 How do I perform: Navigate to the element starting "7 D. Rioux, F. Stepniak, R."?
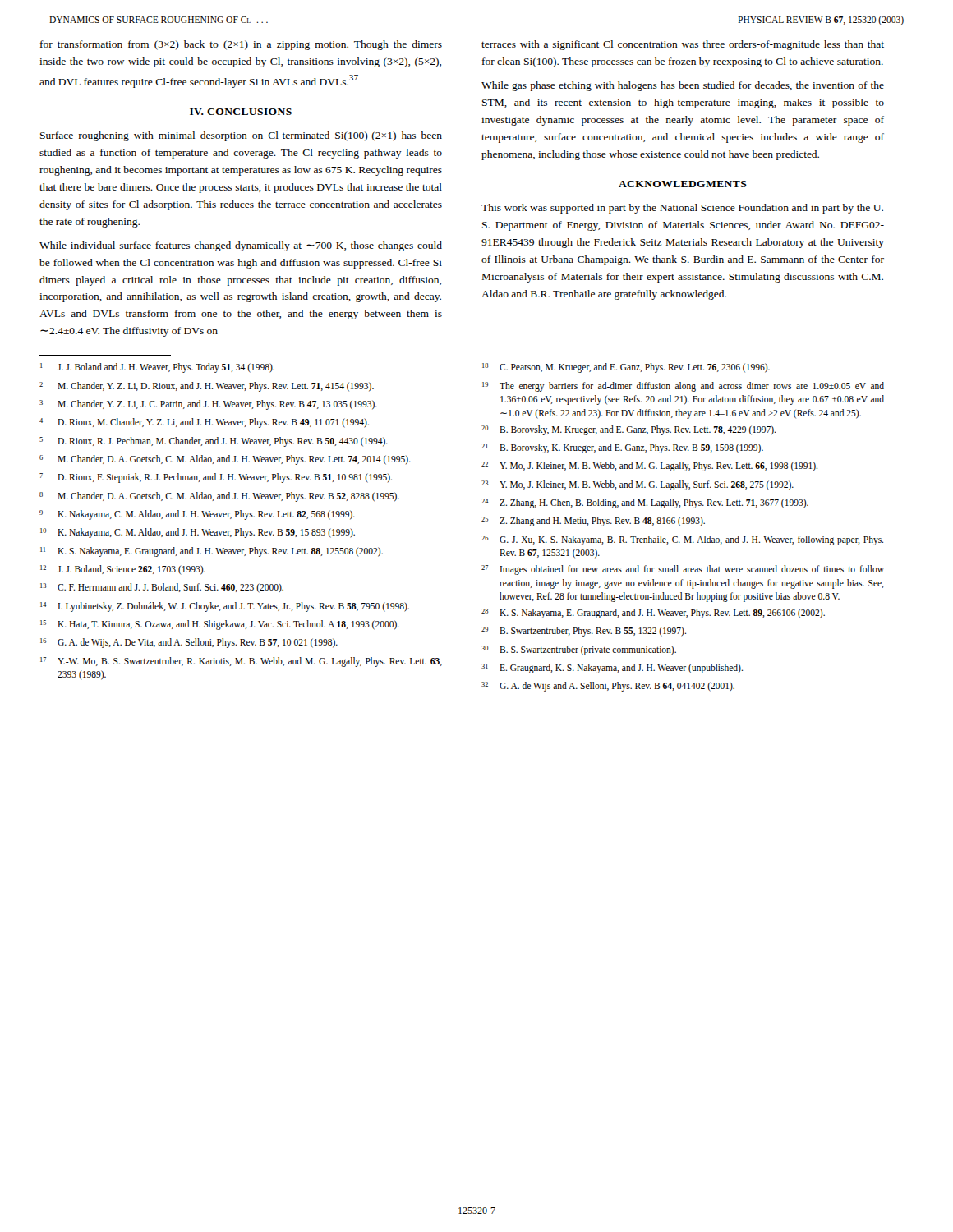point(241,479)
